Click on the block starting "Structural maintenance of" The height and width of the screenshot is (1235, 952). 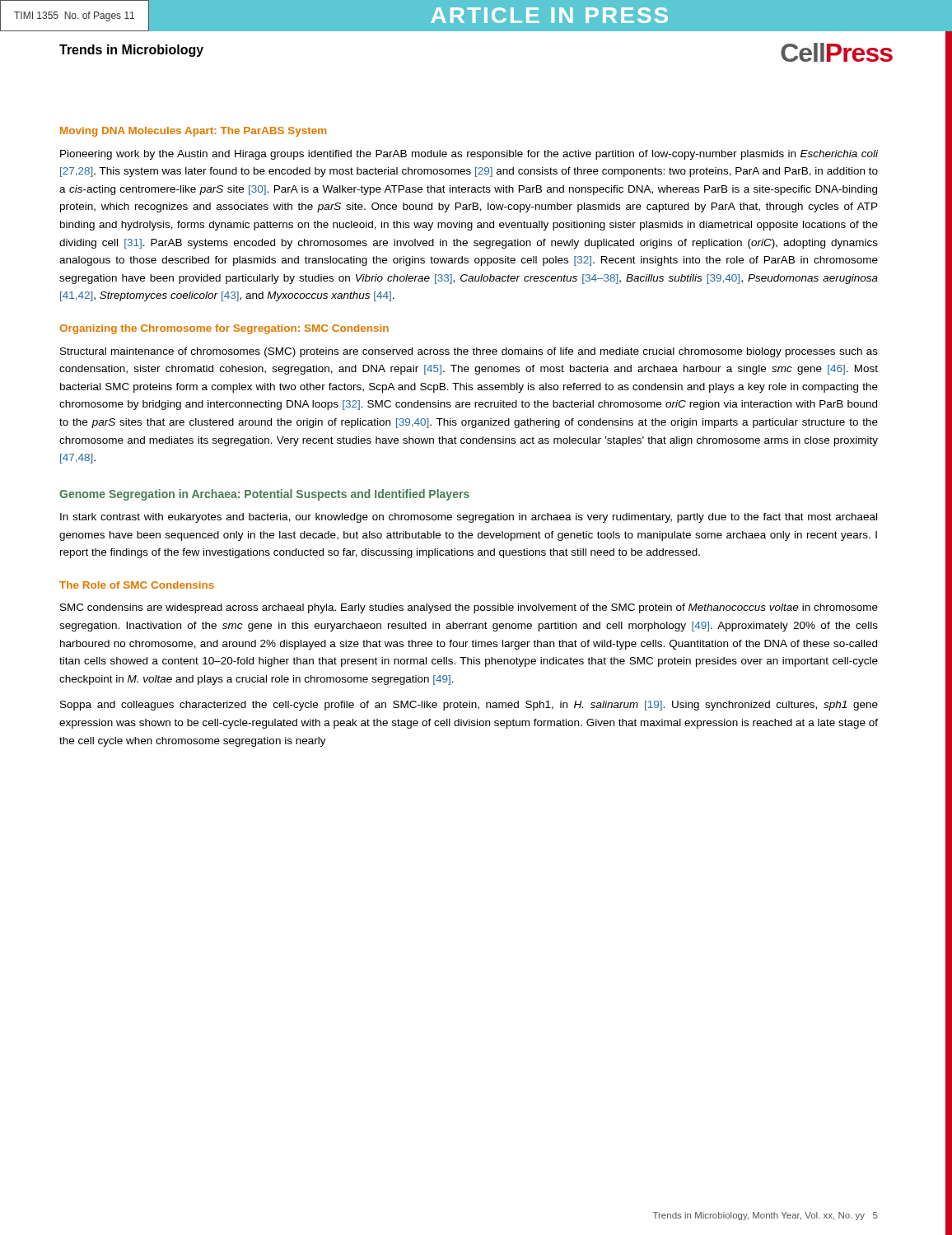coord(469,404)
